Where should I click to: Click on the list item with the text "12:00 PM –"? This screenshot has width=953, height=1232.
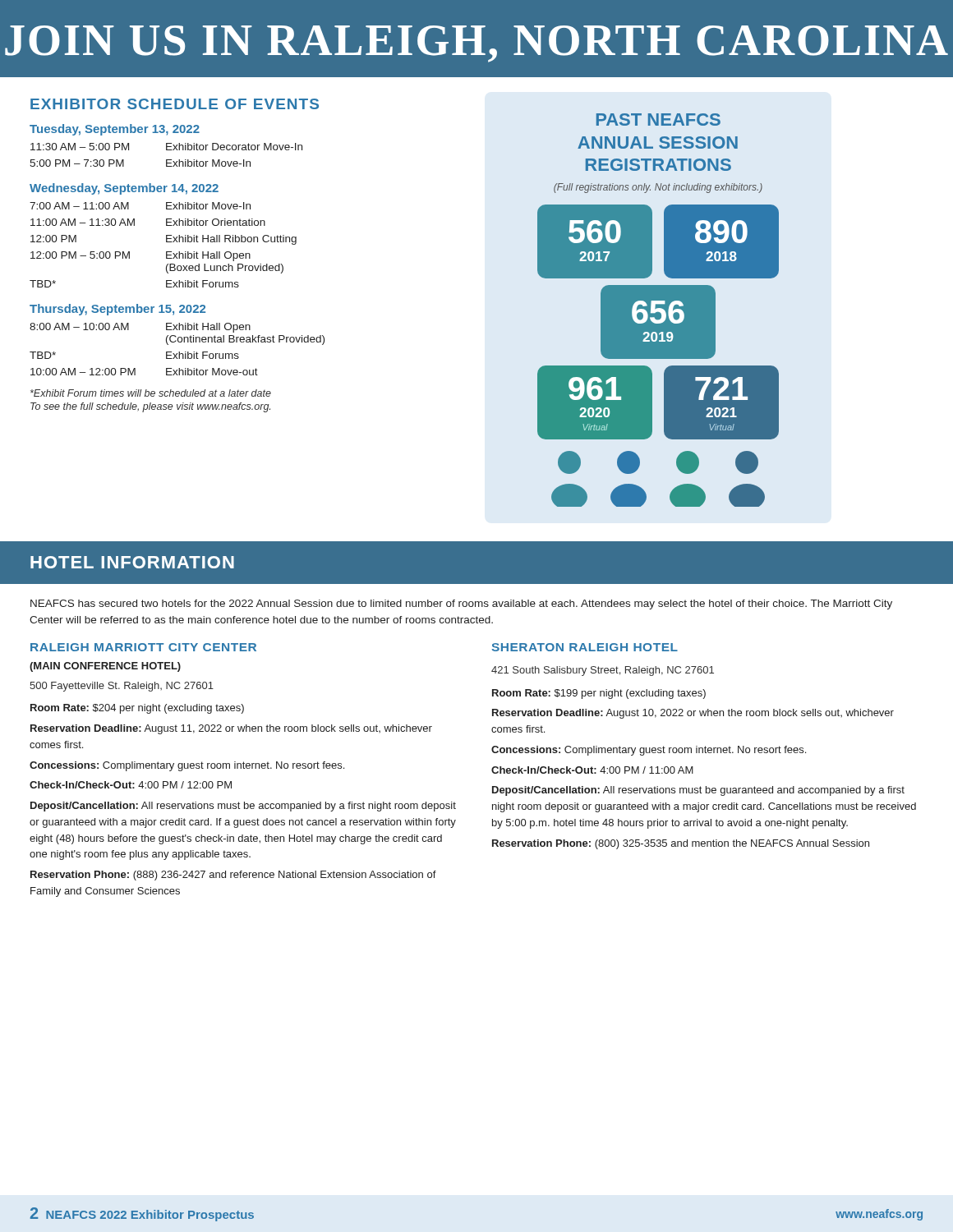click(x=157, y=261)
